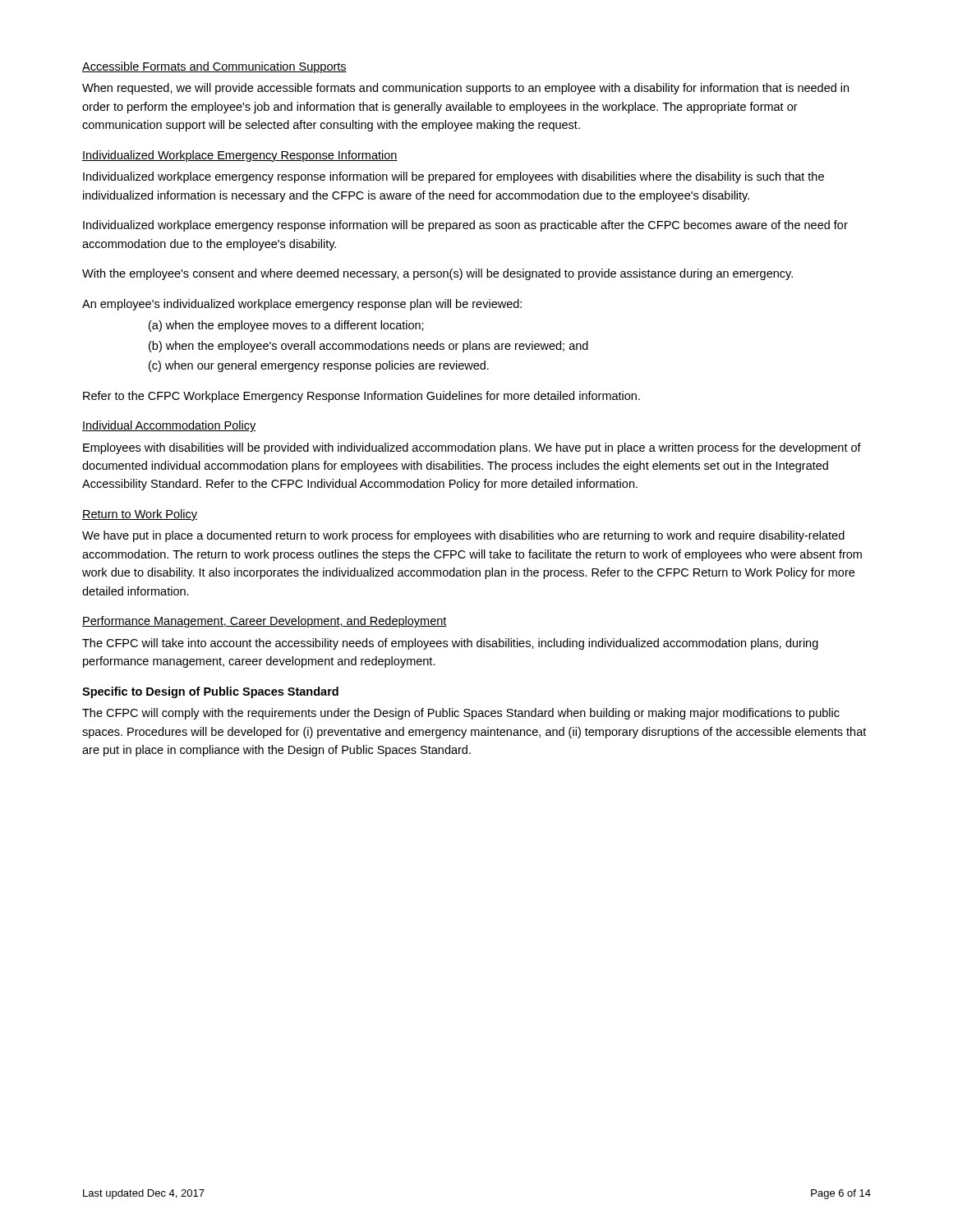The width and height of the screenshot is (953, 1232).
Task: Find the text starting "(b) when the employee's overall accommodations needs or"
Action: tap(368, 346)
